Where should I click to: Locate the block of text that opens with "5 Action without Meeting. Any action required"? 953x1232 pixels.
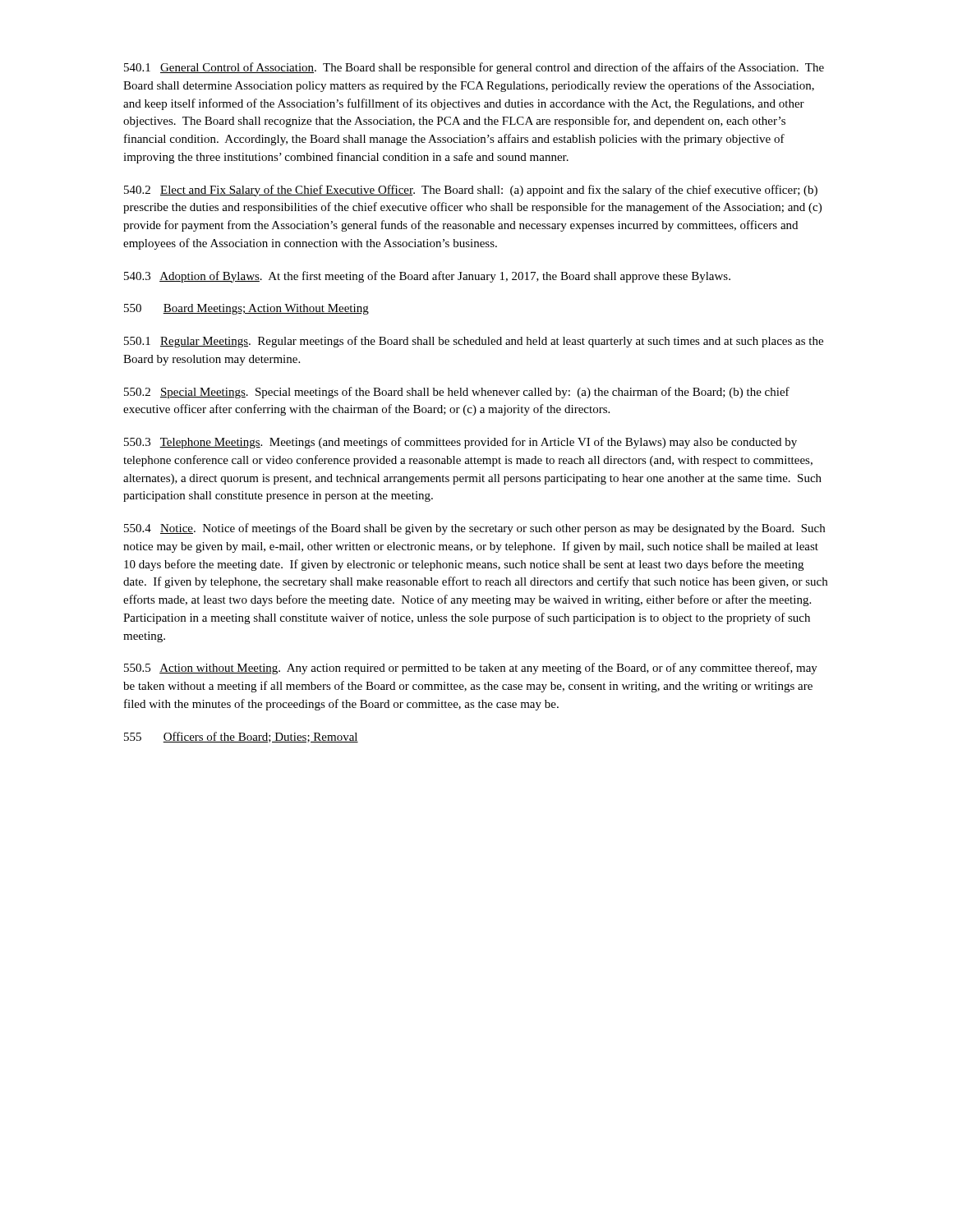point(470,686)
